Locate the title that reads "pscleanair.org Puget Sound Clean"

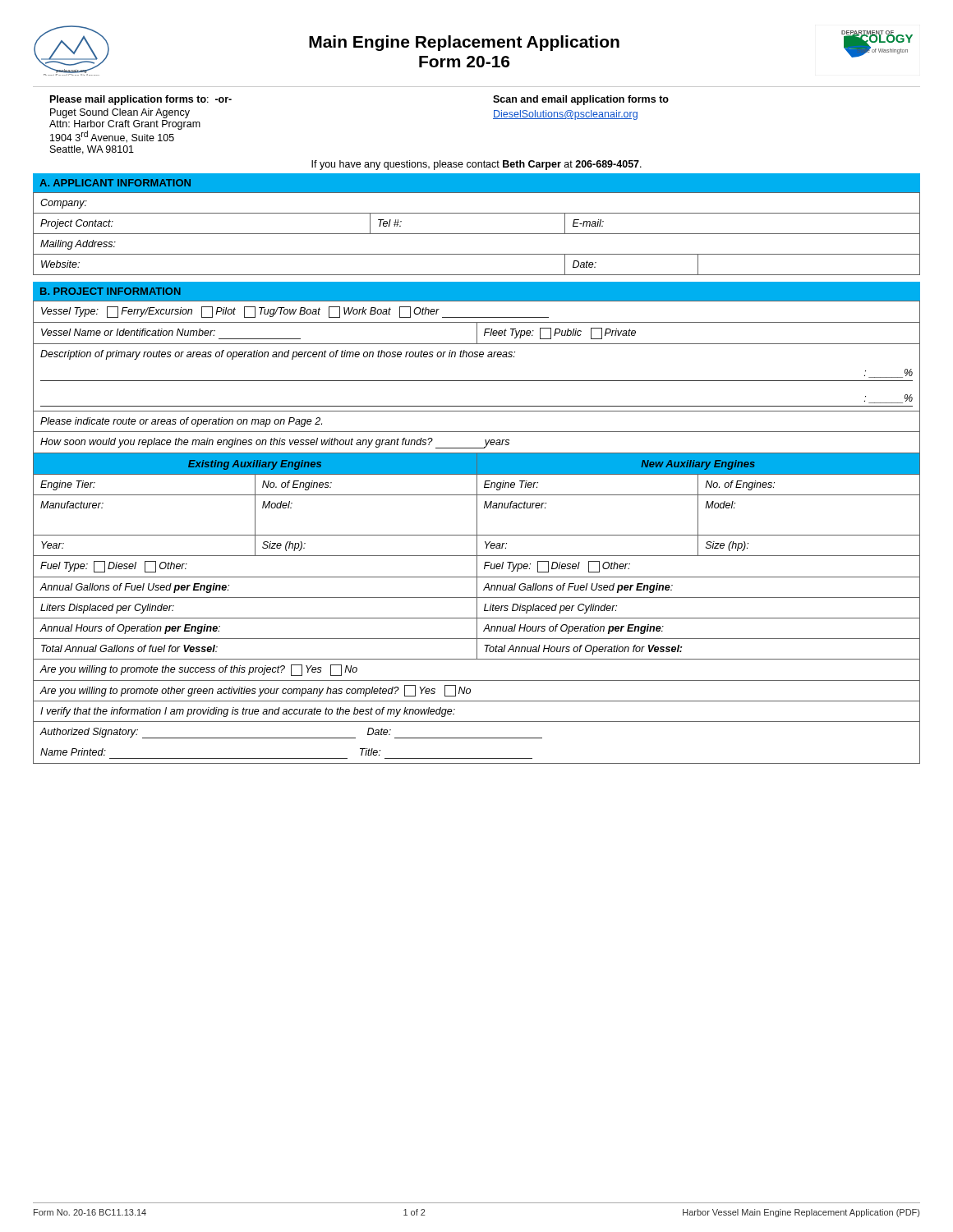[x=476, y=51]
